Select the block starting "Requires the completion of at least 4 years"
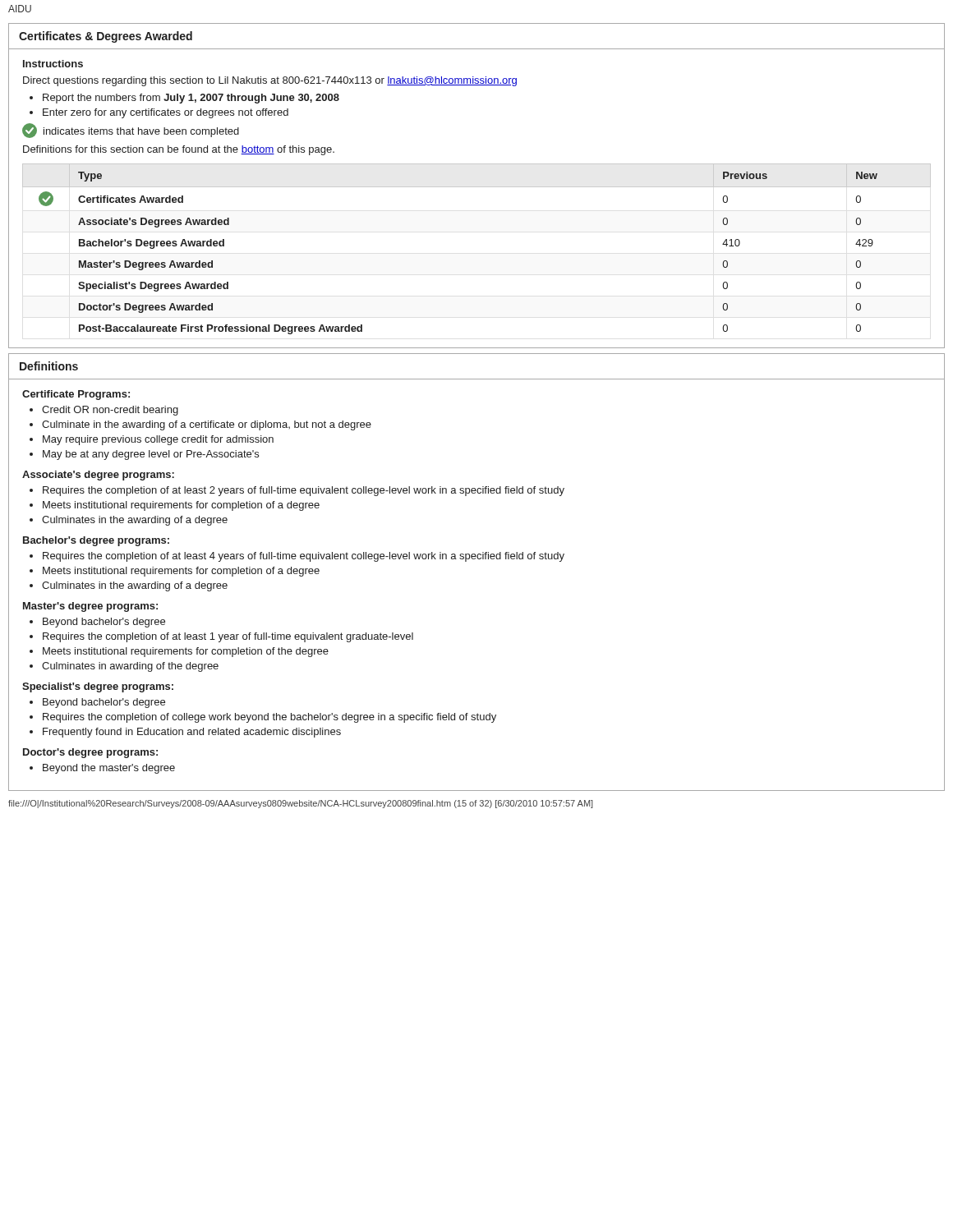The height and width of the screenshot is (1232, 953). point(303,556)
